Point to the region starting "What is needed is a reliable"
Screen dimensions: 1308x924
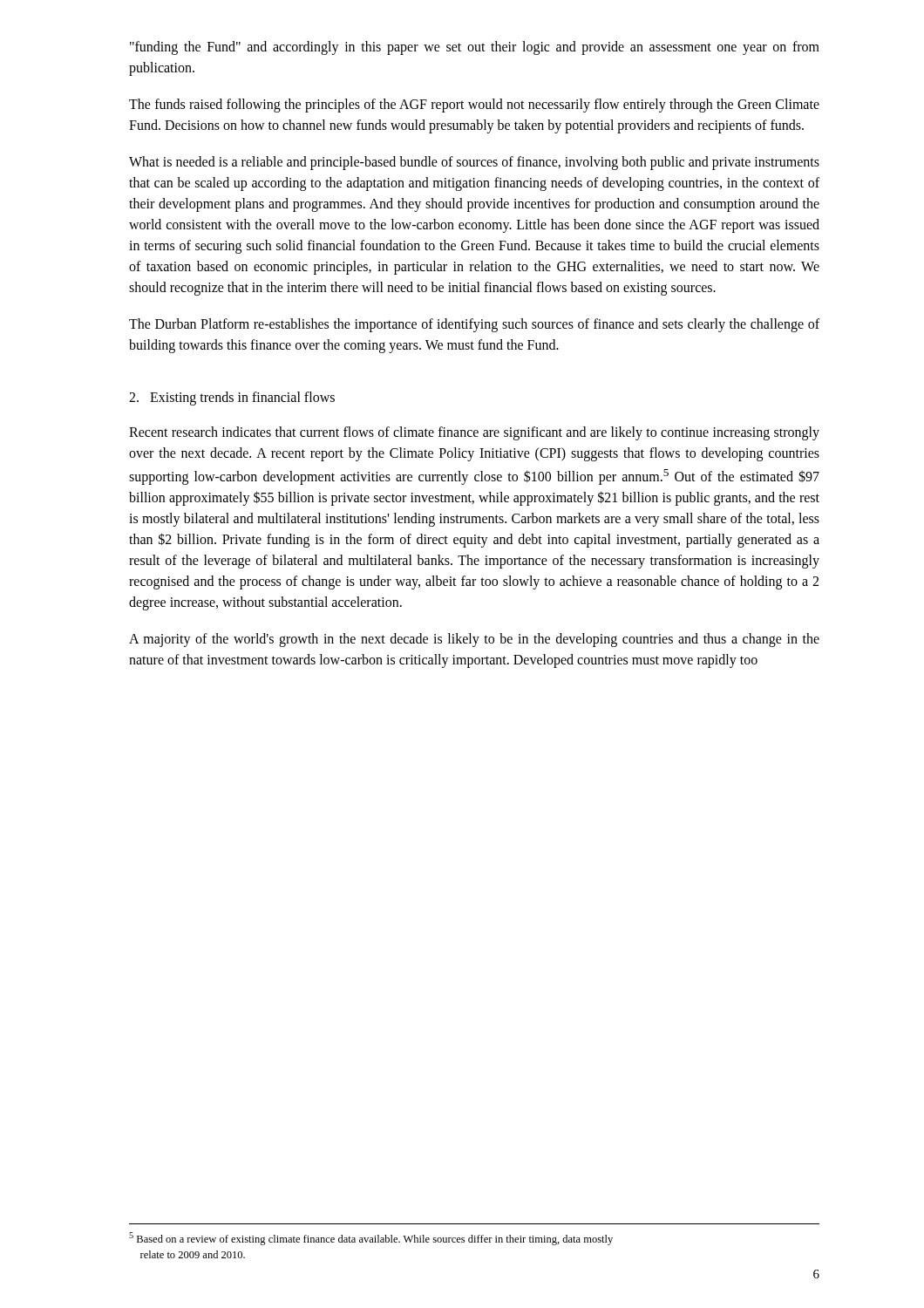[x=474, y=225]
